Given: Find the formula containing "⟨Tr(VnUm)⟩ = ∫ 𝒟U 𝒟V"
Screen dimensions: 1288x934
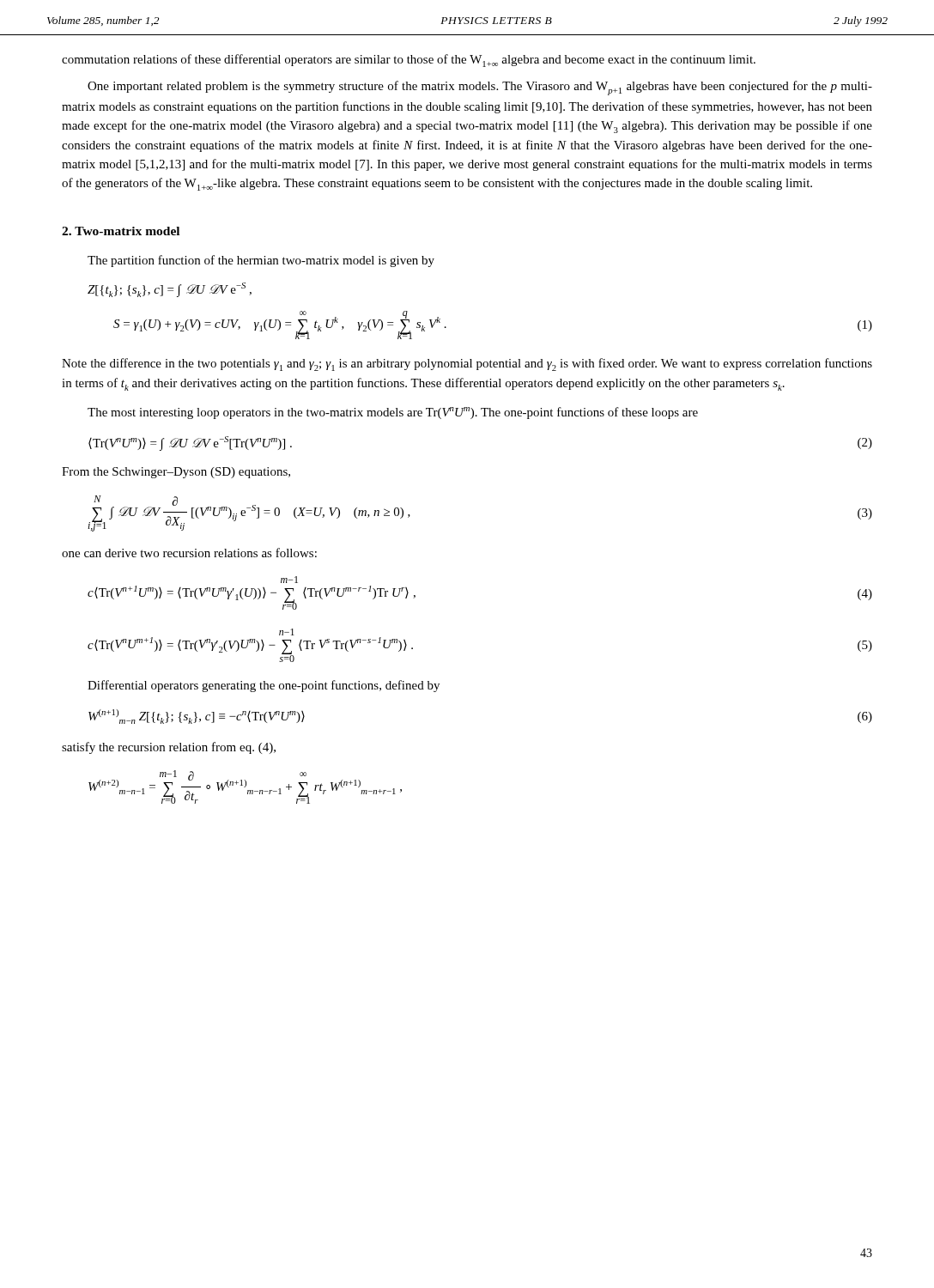Looking at the screenshot, I should tap(179, 444).
